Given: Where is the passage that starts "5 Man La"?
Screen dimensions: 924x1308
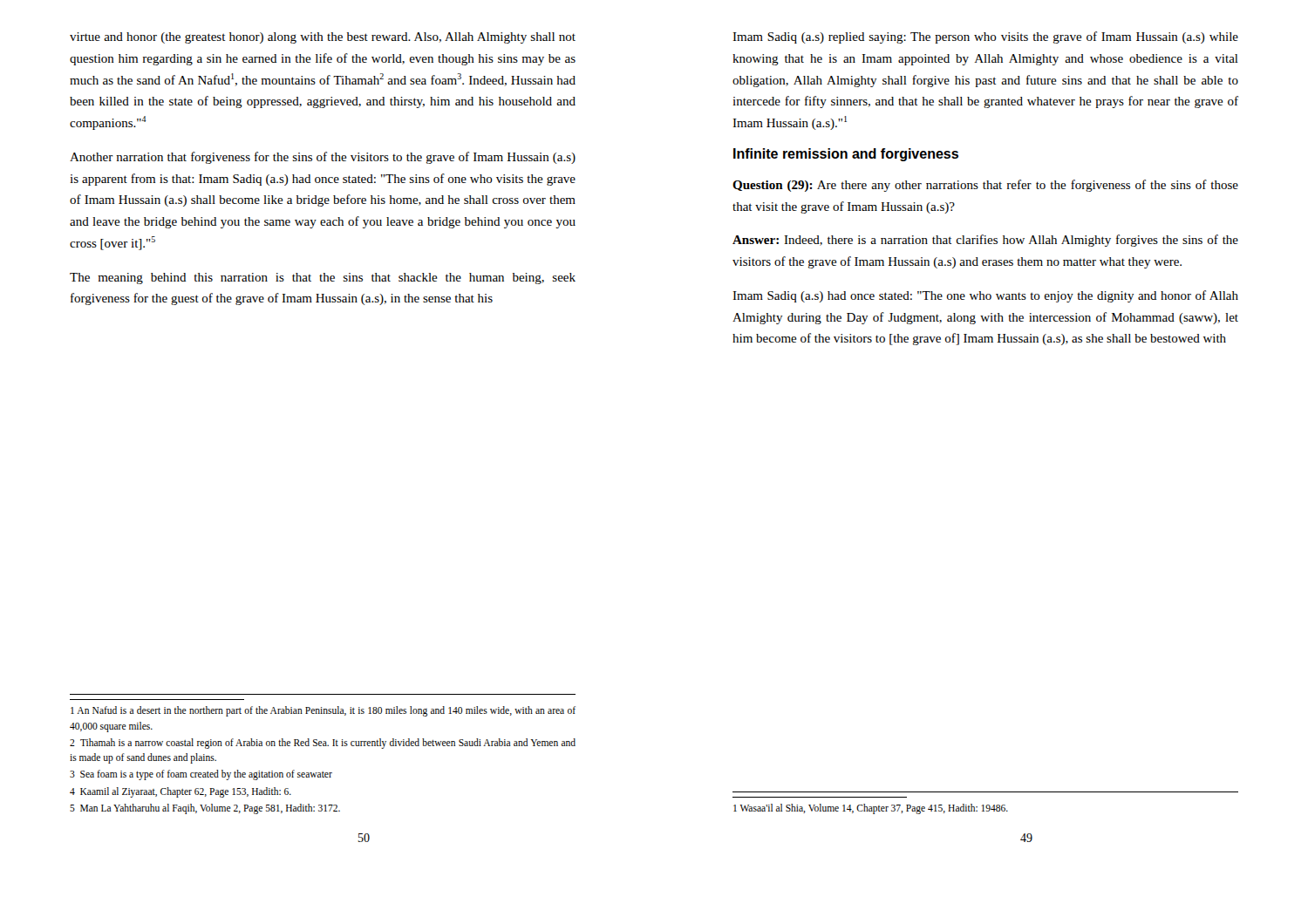Looking at the screenshot, I should pyautogui.click(x=205, y=808).
